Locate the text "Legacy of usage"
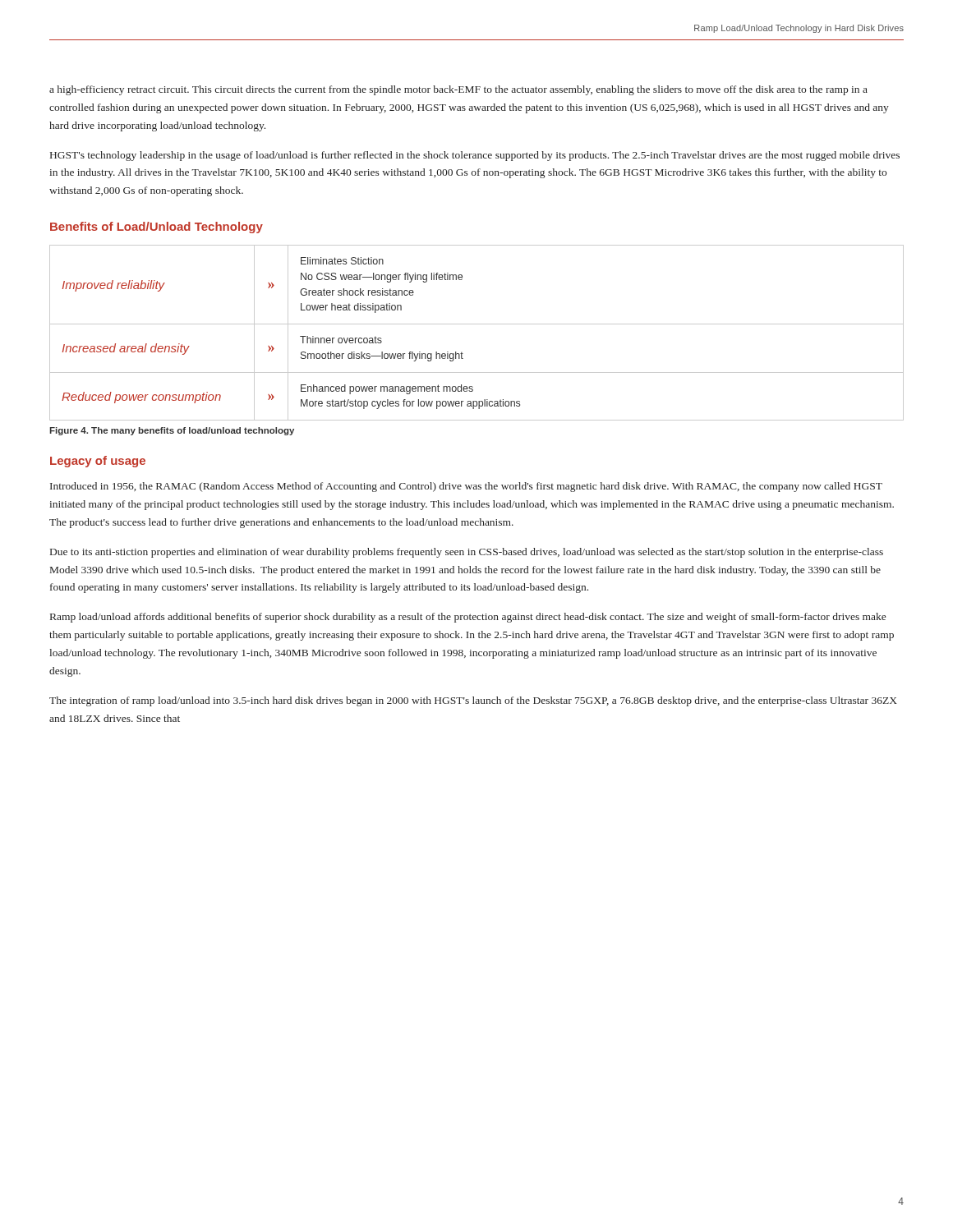Image resolution: width=953 pixels, height=1232 pixels. pyautogui.click(x=98, y=460)
